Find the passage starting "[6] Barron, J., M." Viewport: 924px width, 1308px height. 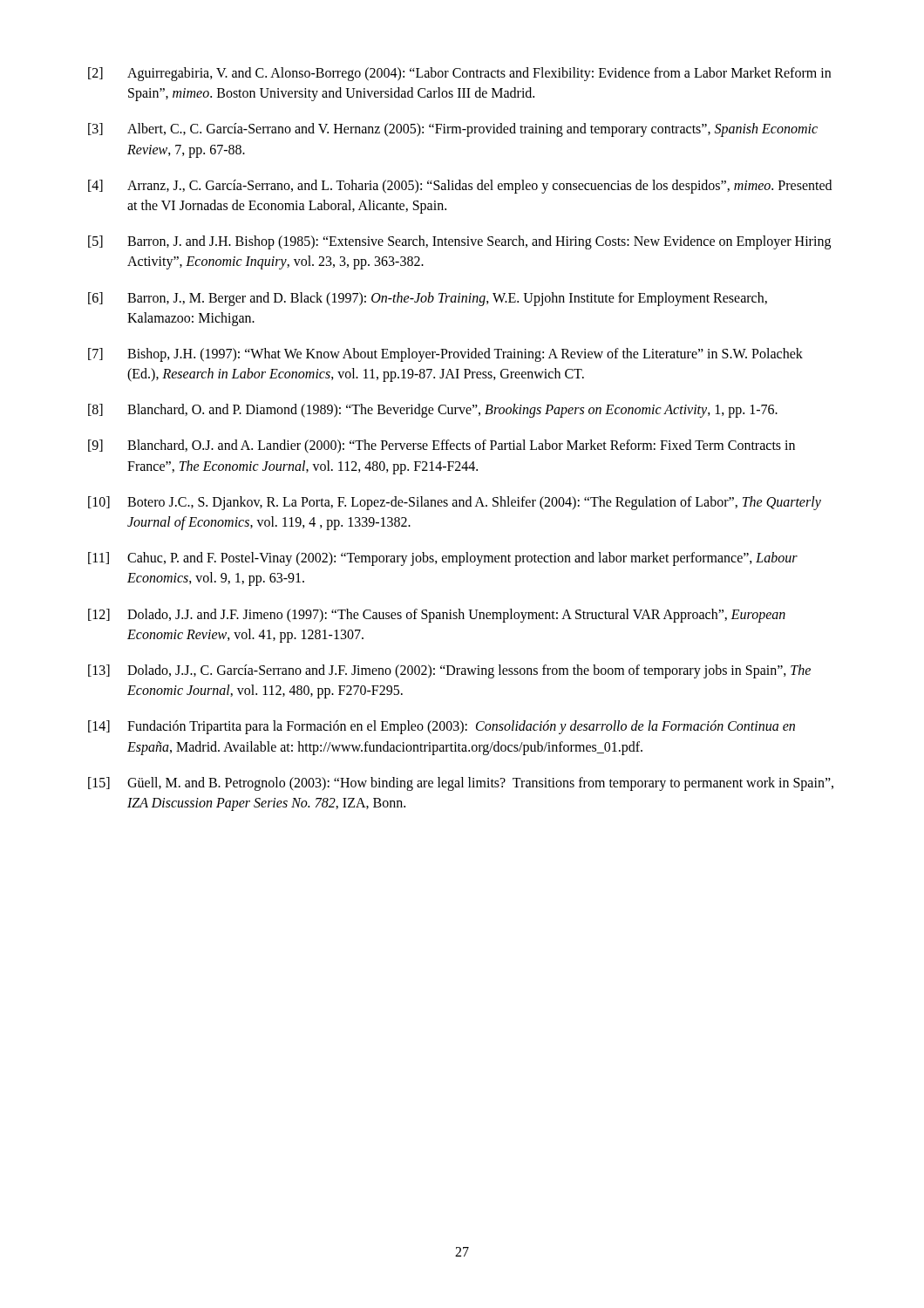[462, 308]
